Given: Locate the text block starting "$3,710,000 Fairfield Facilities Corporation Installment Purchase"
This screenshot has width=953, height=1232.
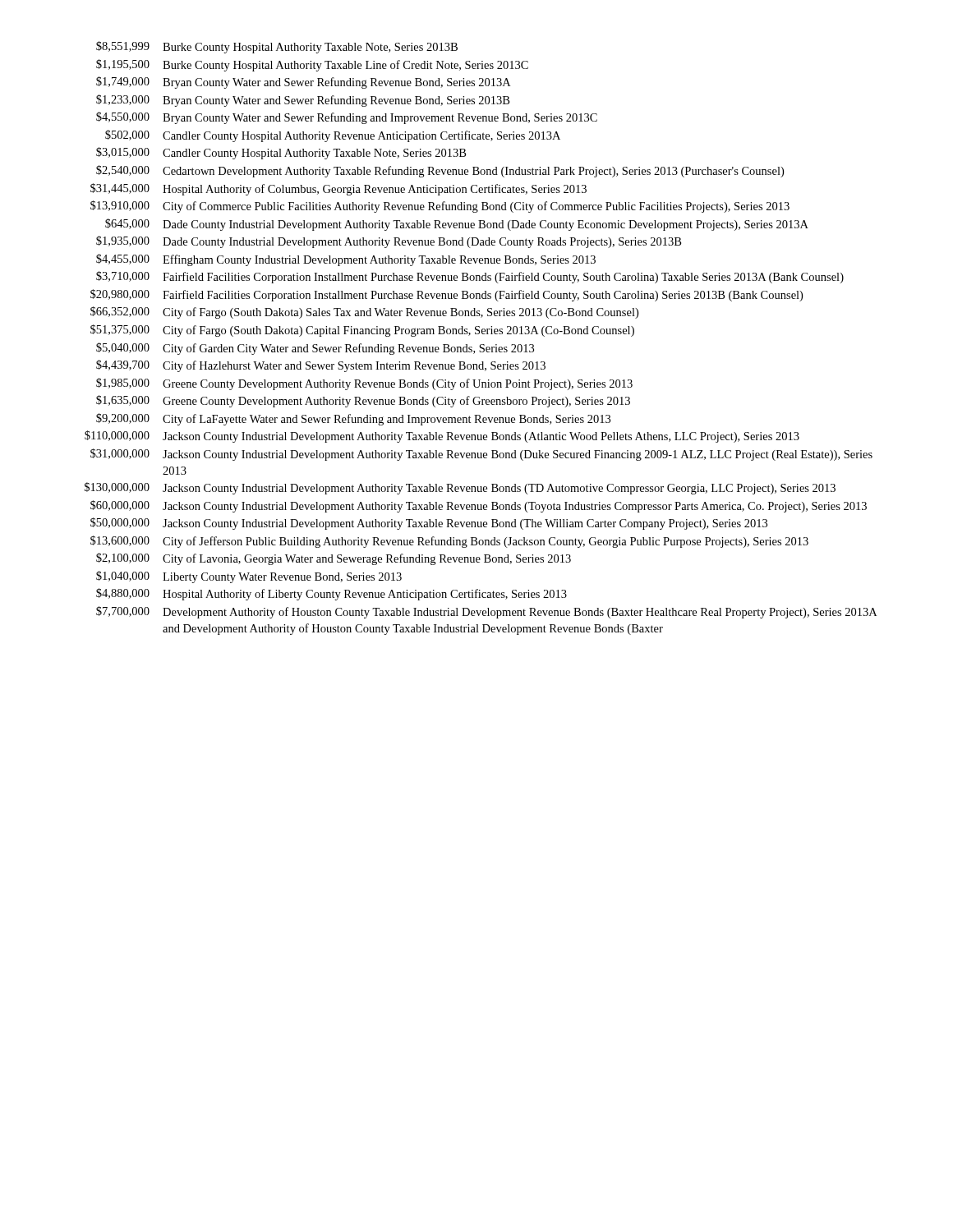Looking at the screenshot, I should 476,278.
